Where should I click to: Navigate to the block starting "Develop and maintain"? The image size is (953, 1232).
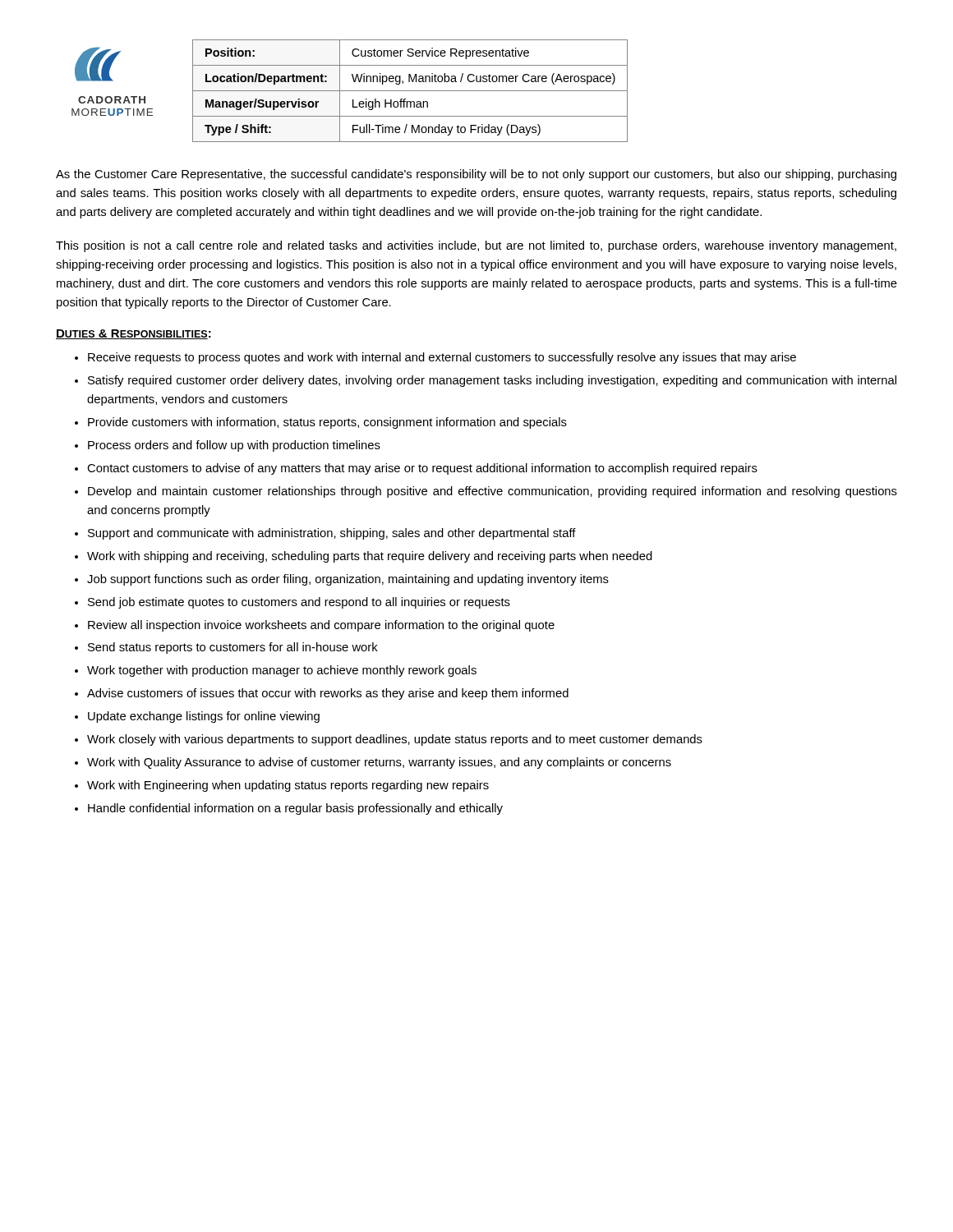492,501
